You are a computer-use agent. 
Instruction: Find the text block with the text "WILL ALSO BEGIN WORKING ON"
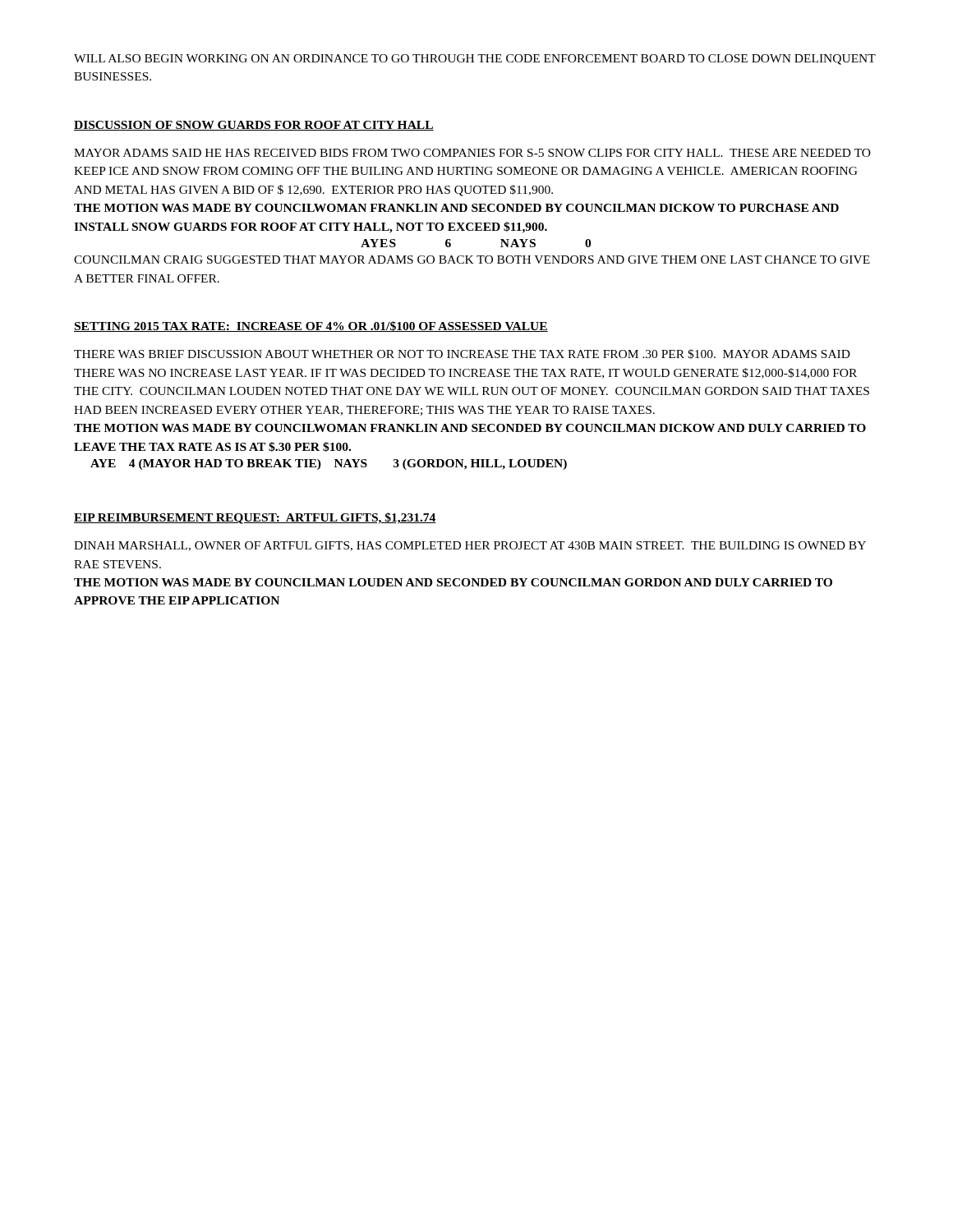click(x=475, y=67)
